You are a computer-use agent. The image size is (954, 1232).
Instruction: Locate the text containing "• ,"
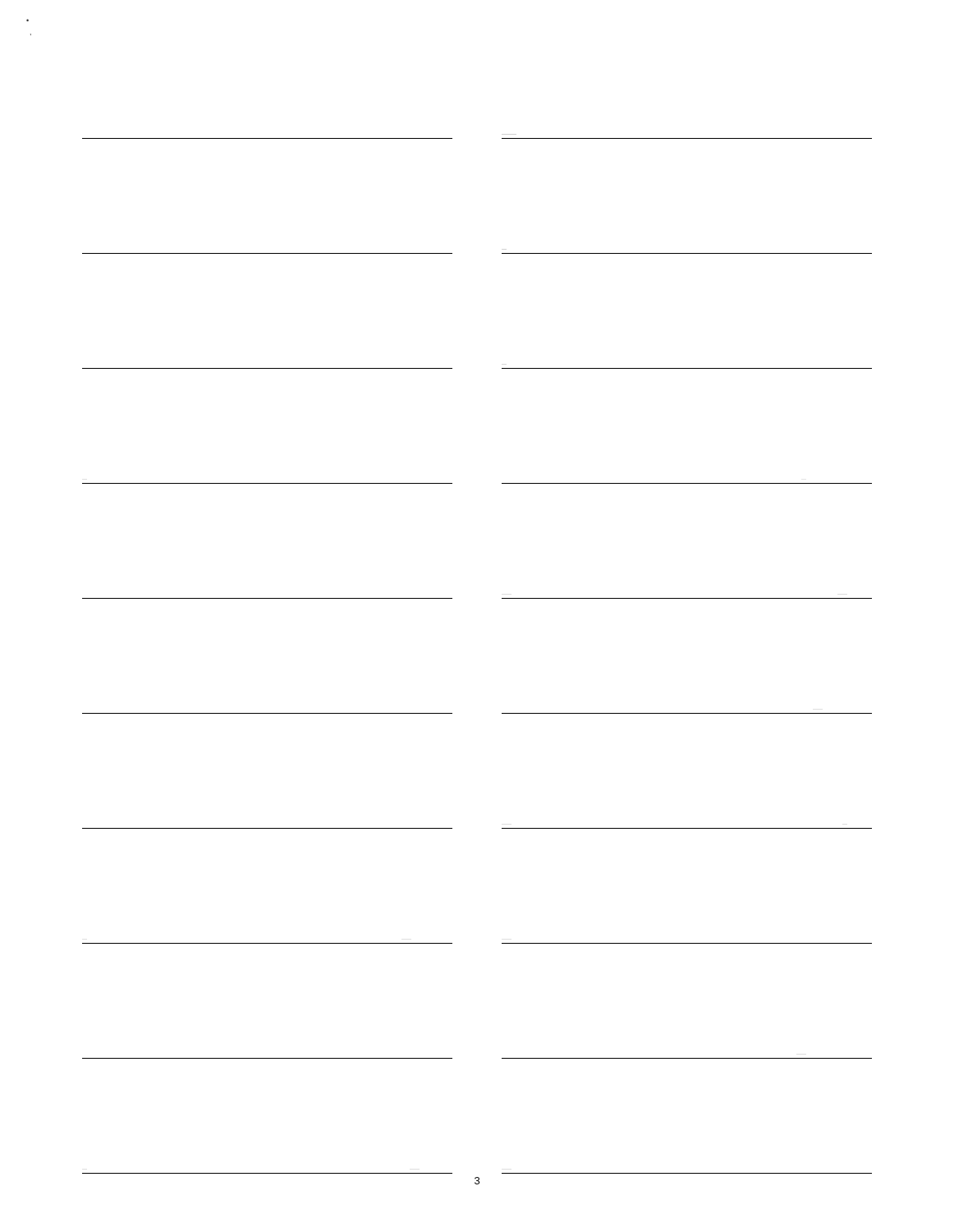29,26
